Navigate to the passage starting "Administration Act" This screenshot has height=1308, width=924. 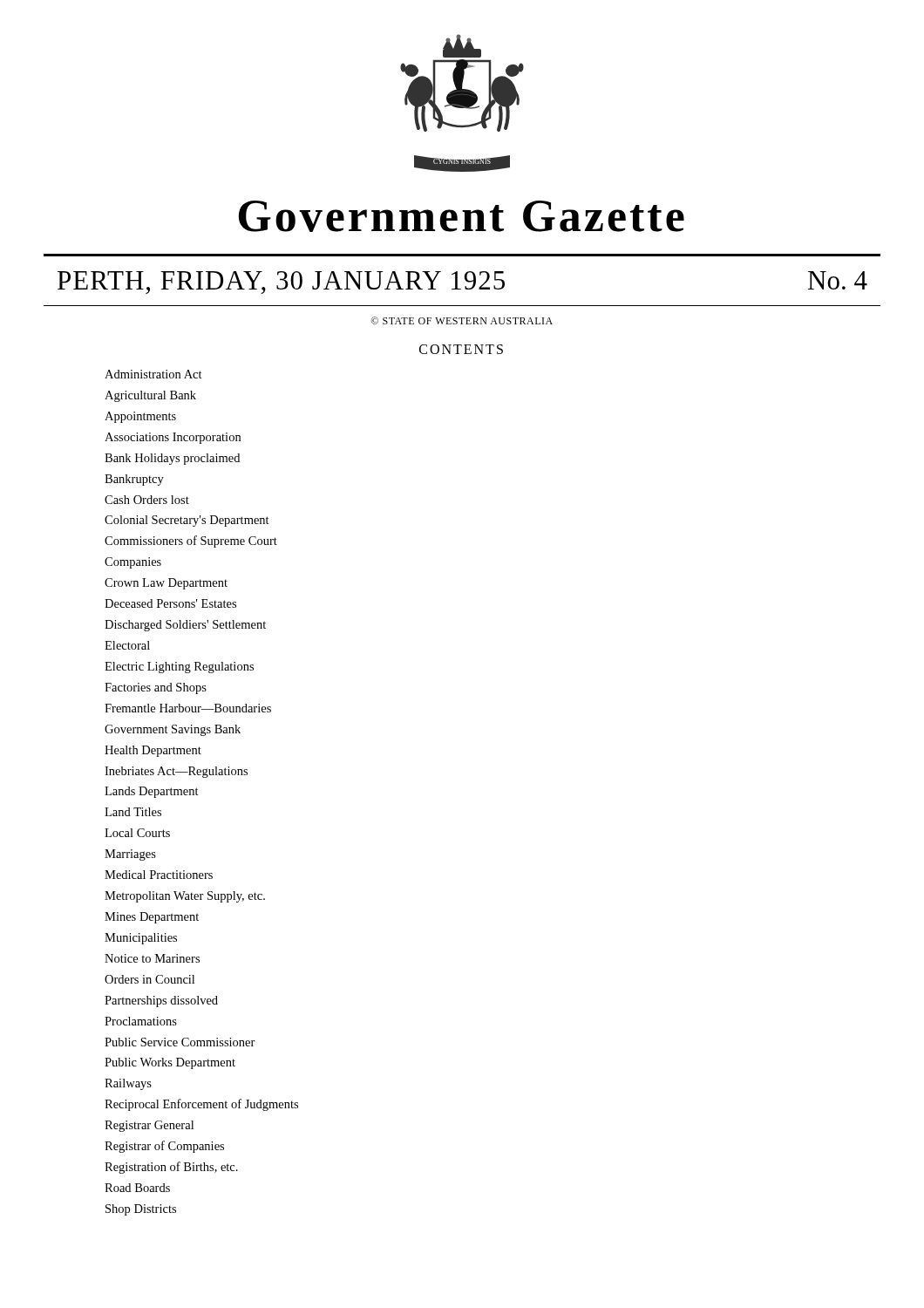click(x=153, y=374)
